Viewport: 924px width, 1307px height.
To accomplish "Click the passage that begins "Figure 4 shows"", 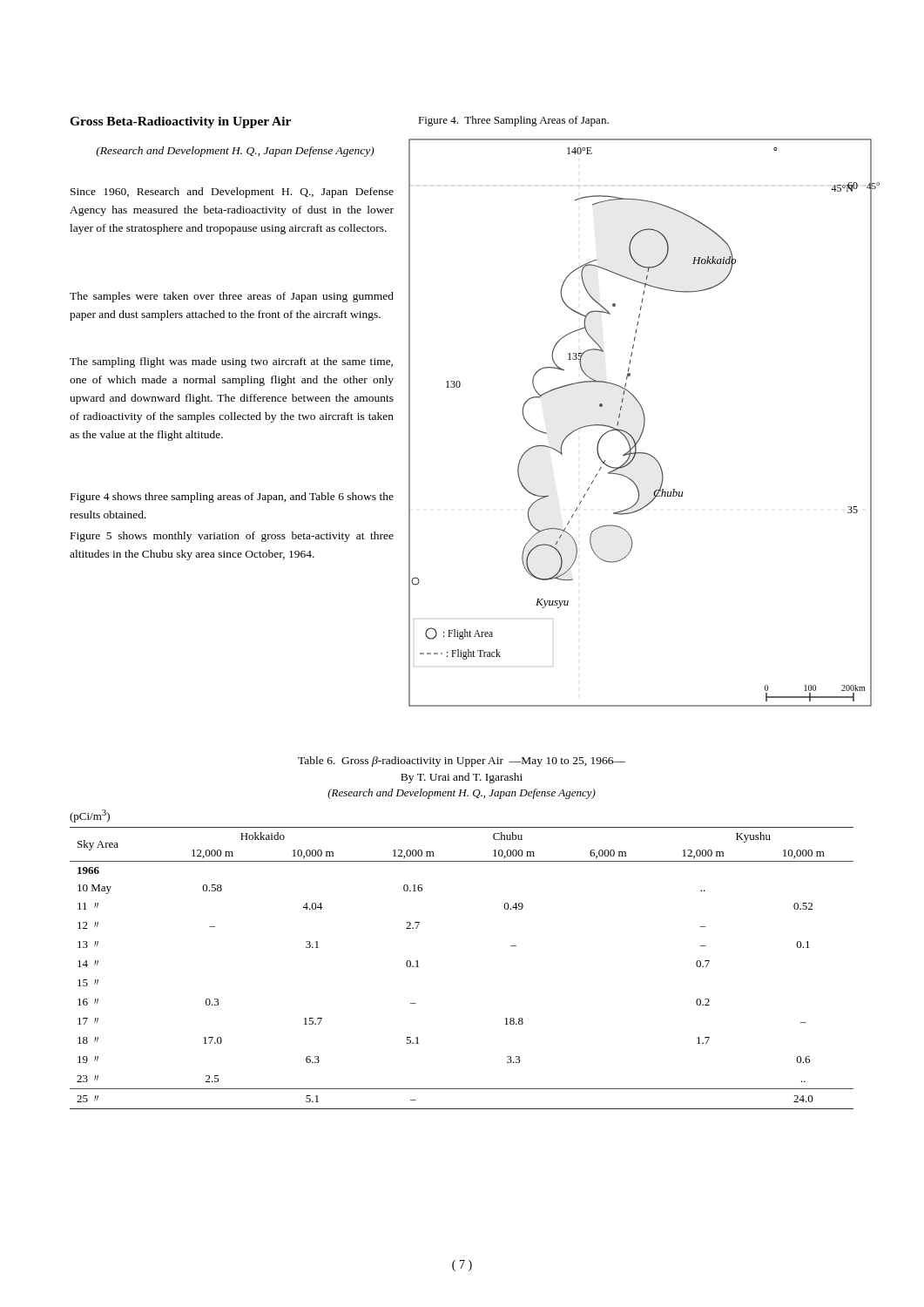I will pos(232,505).
